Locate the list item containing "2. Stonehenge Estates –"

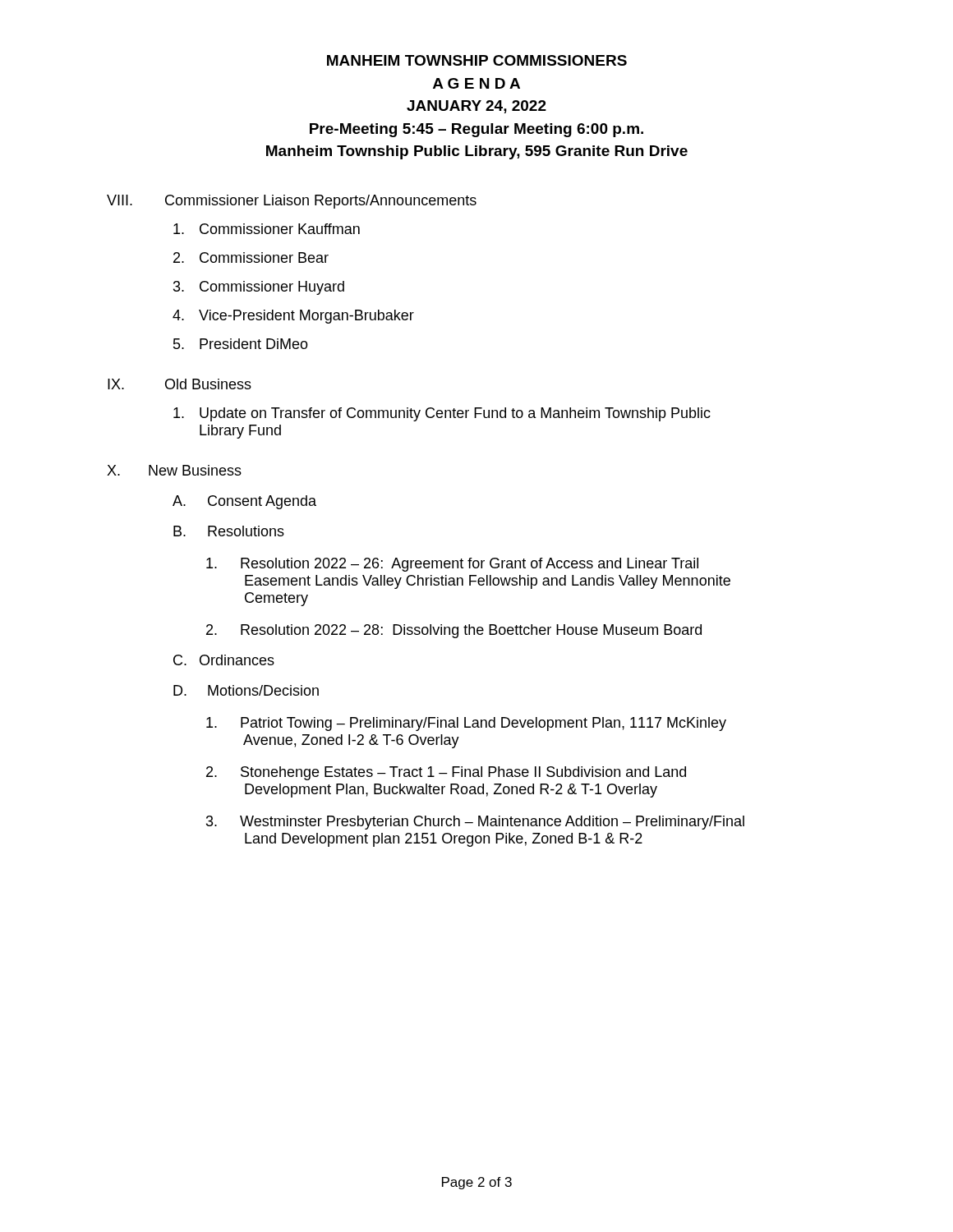tap(446, 781)
